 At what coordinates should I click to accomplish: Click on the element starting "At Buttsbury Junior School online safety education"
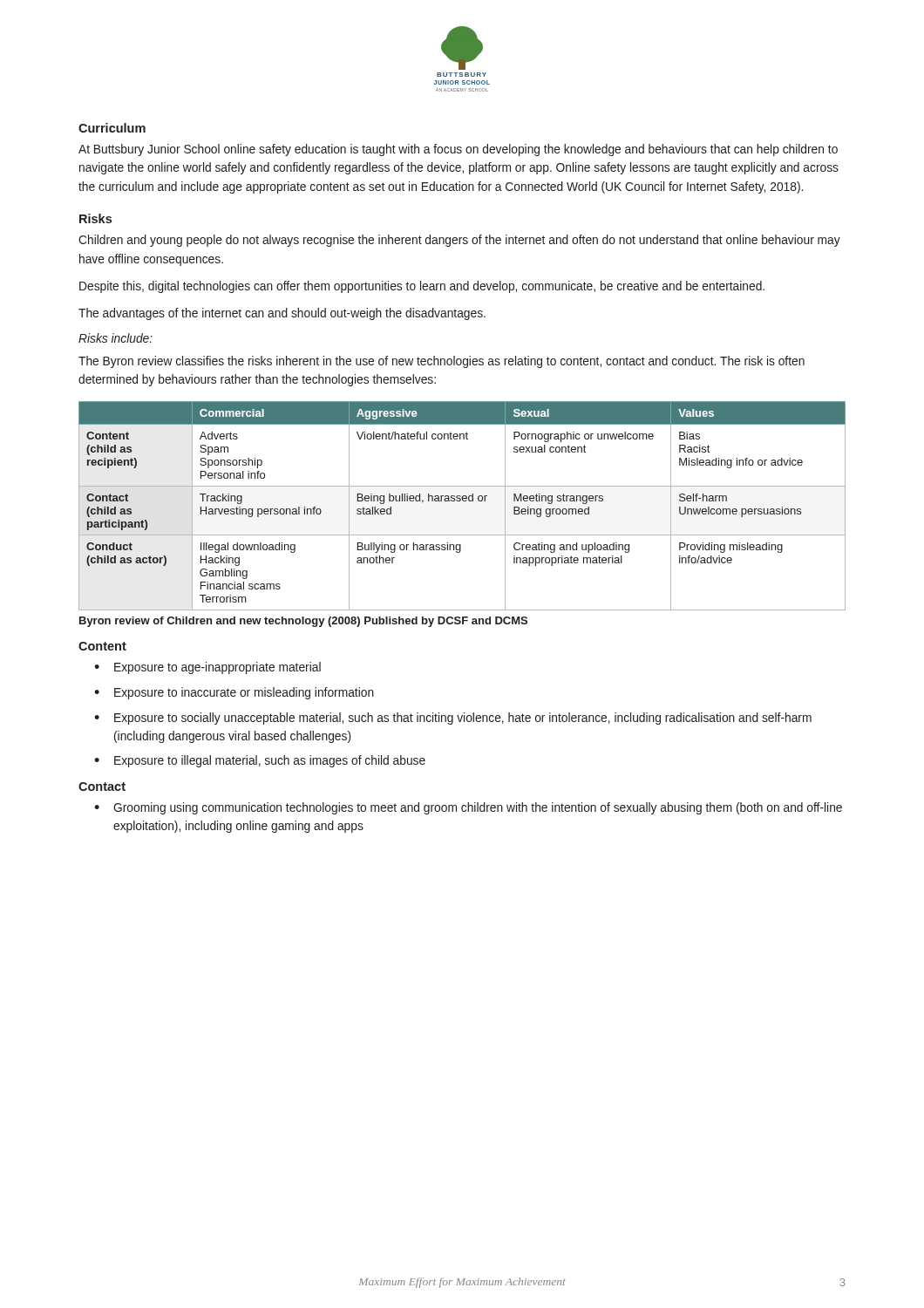coord(458,168)
